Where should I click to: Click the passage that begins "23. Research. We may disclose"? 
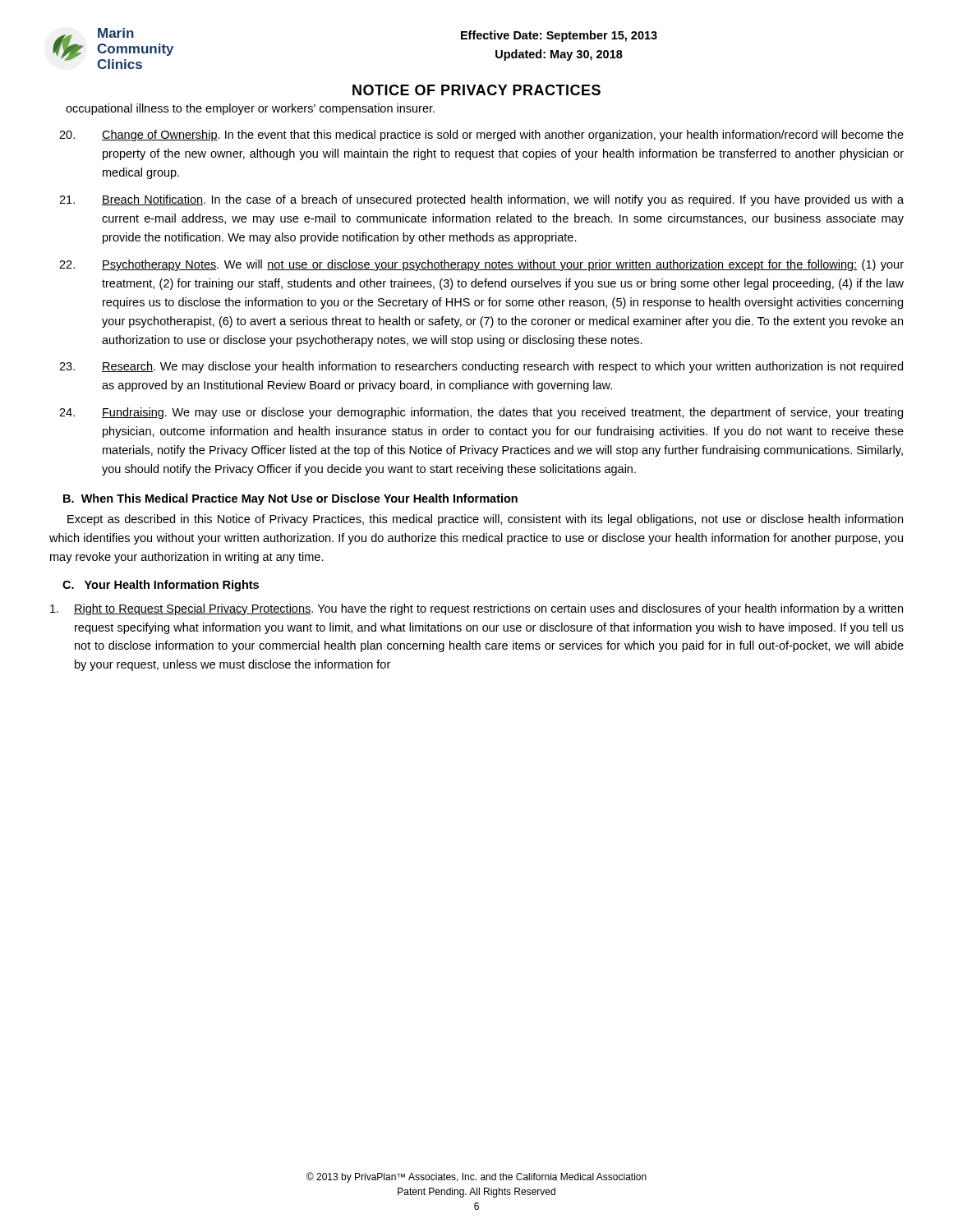[476, 376]
